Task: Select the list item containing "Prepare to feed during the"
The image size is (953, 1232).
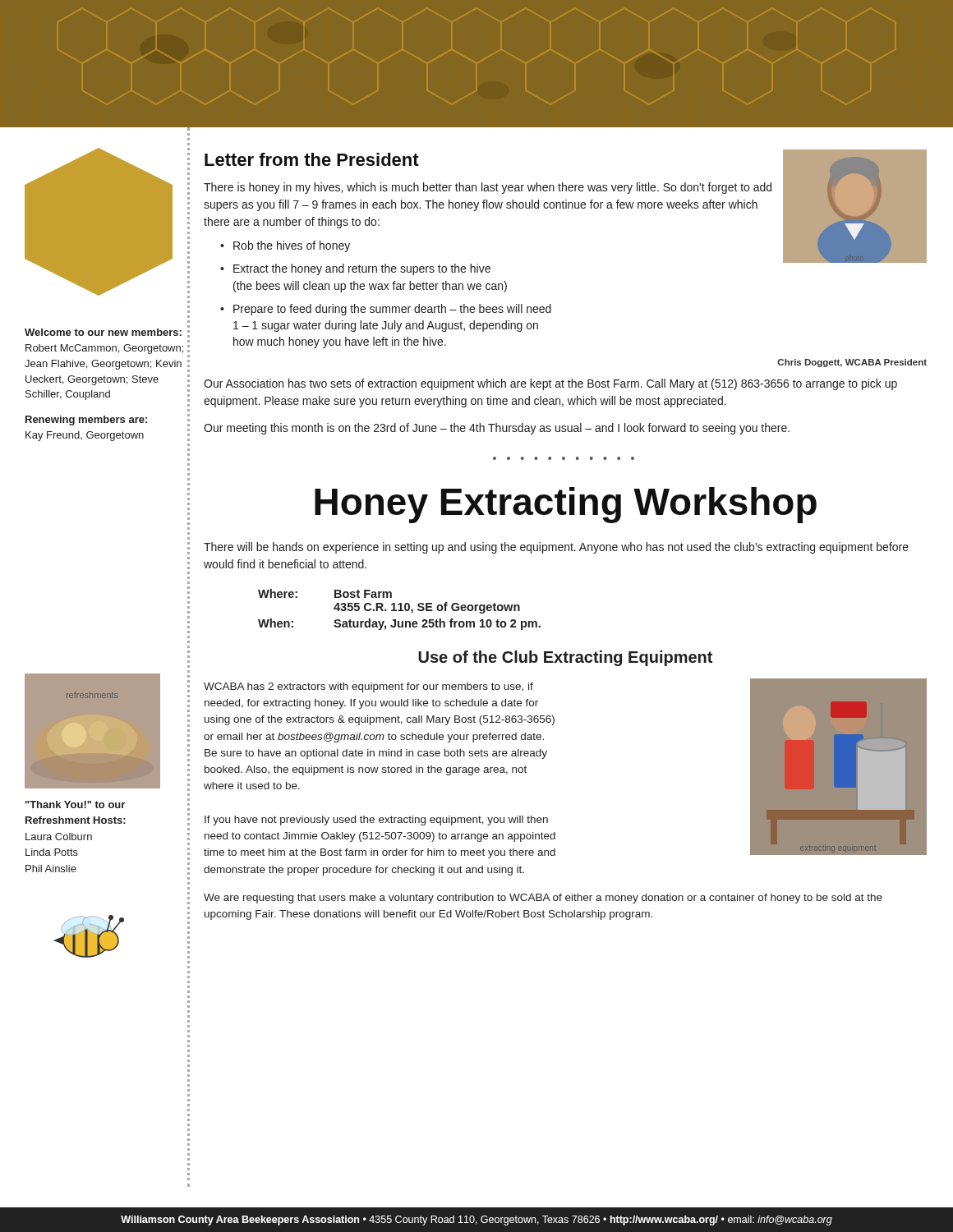Action: pyautogui.click(x=497, y=325)
